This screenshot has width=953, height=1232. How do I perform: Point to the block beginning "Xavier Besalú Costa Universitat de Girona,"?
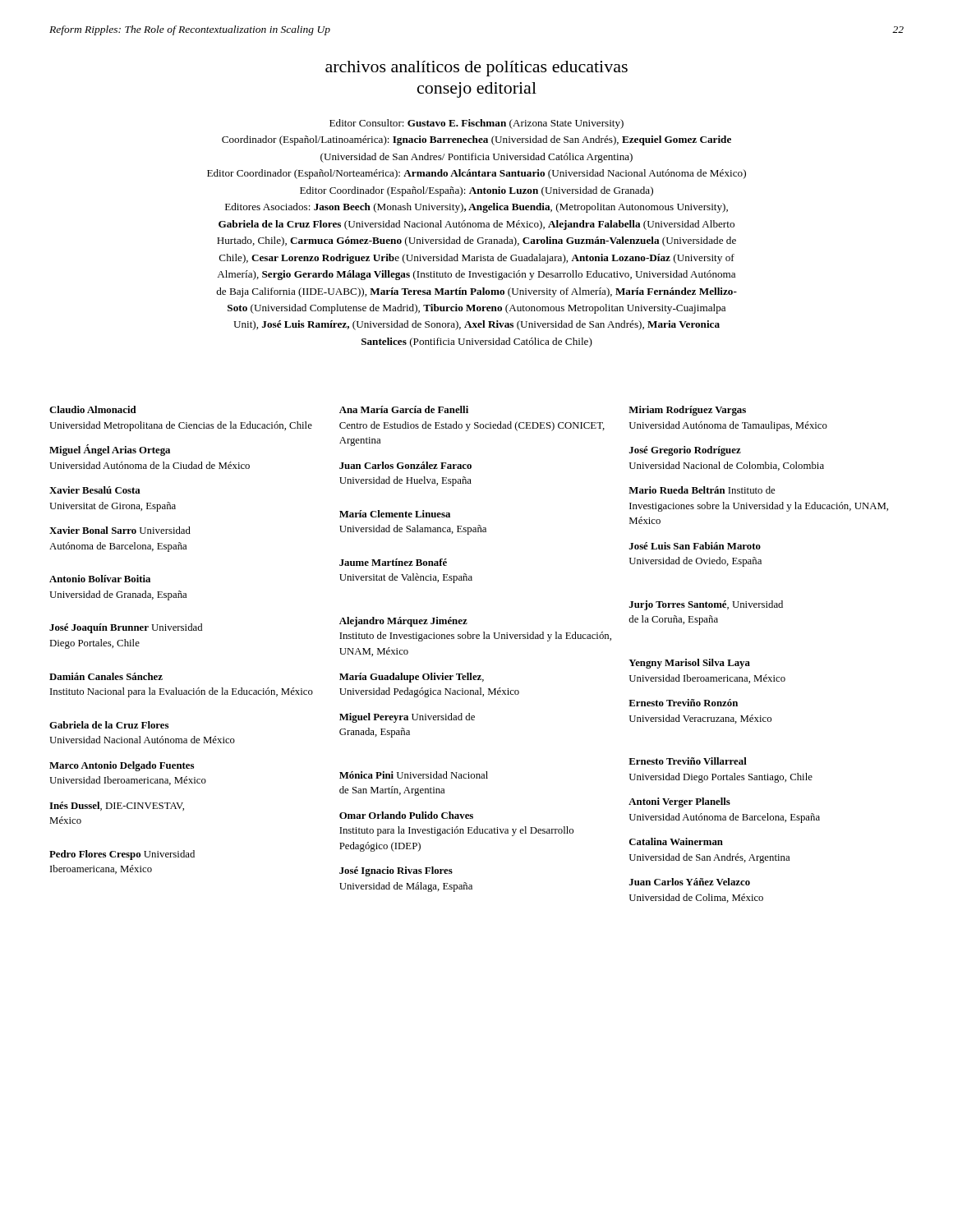(x=113, y=498)
